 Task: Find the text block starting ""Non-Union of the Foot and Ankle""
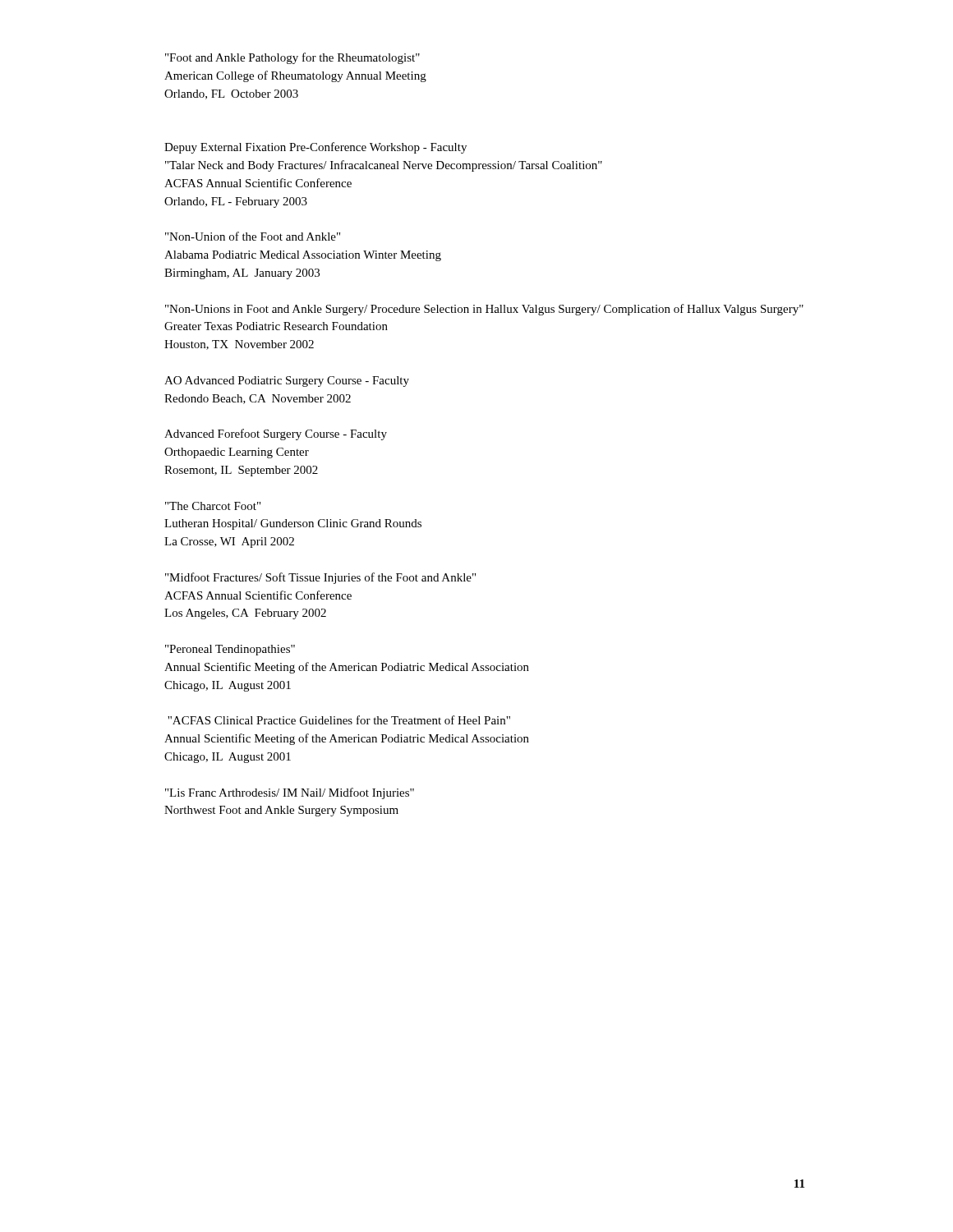tap(303, 255)
